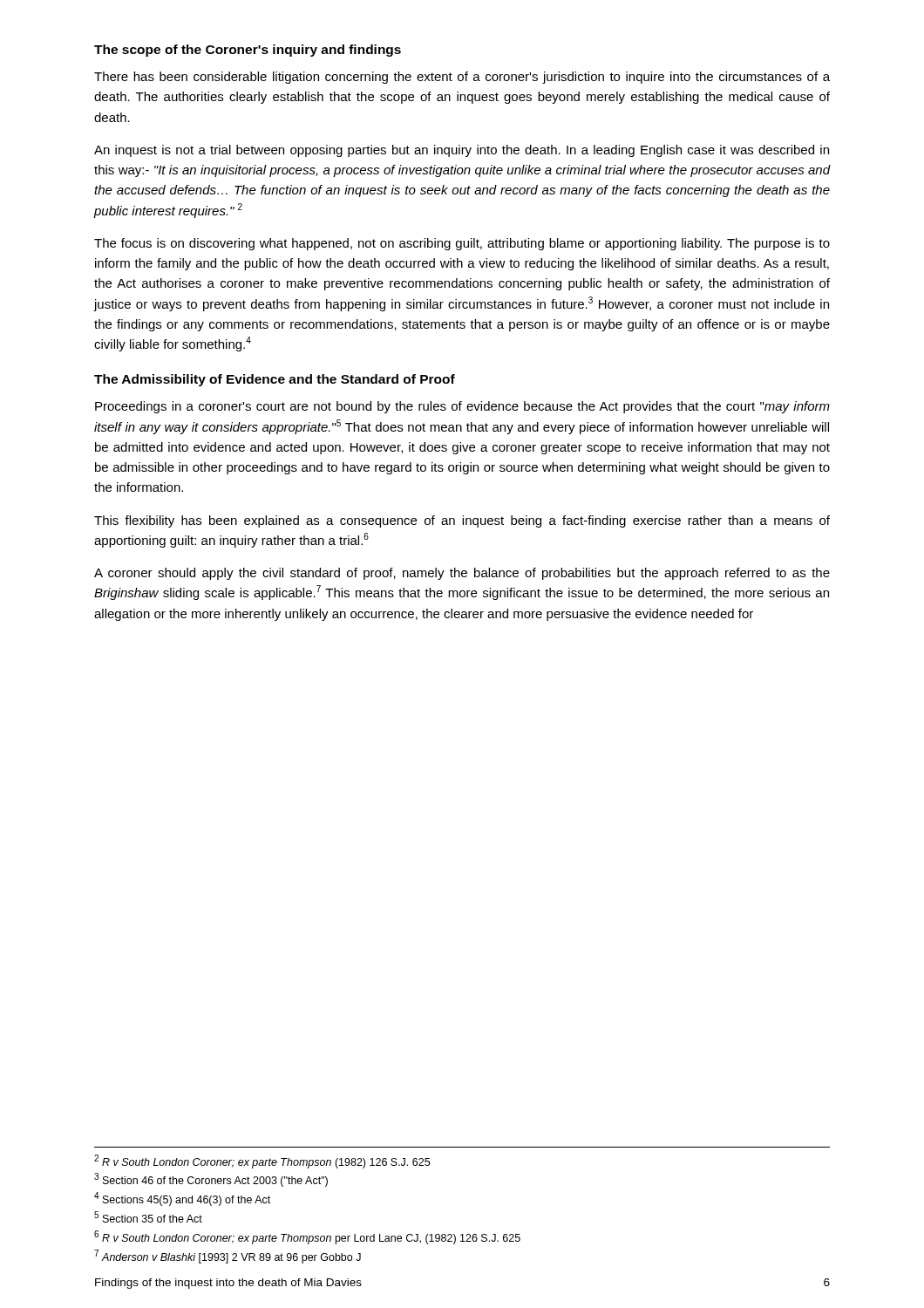The width and height of the screenshot is (924, 1308).
Task: Select the passage starting "There has been considerable litigation concerning the"
Action: [462, 97]
